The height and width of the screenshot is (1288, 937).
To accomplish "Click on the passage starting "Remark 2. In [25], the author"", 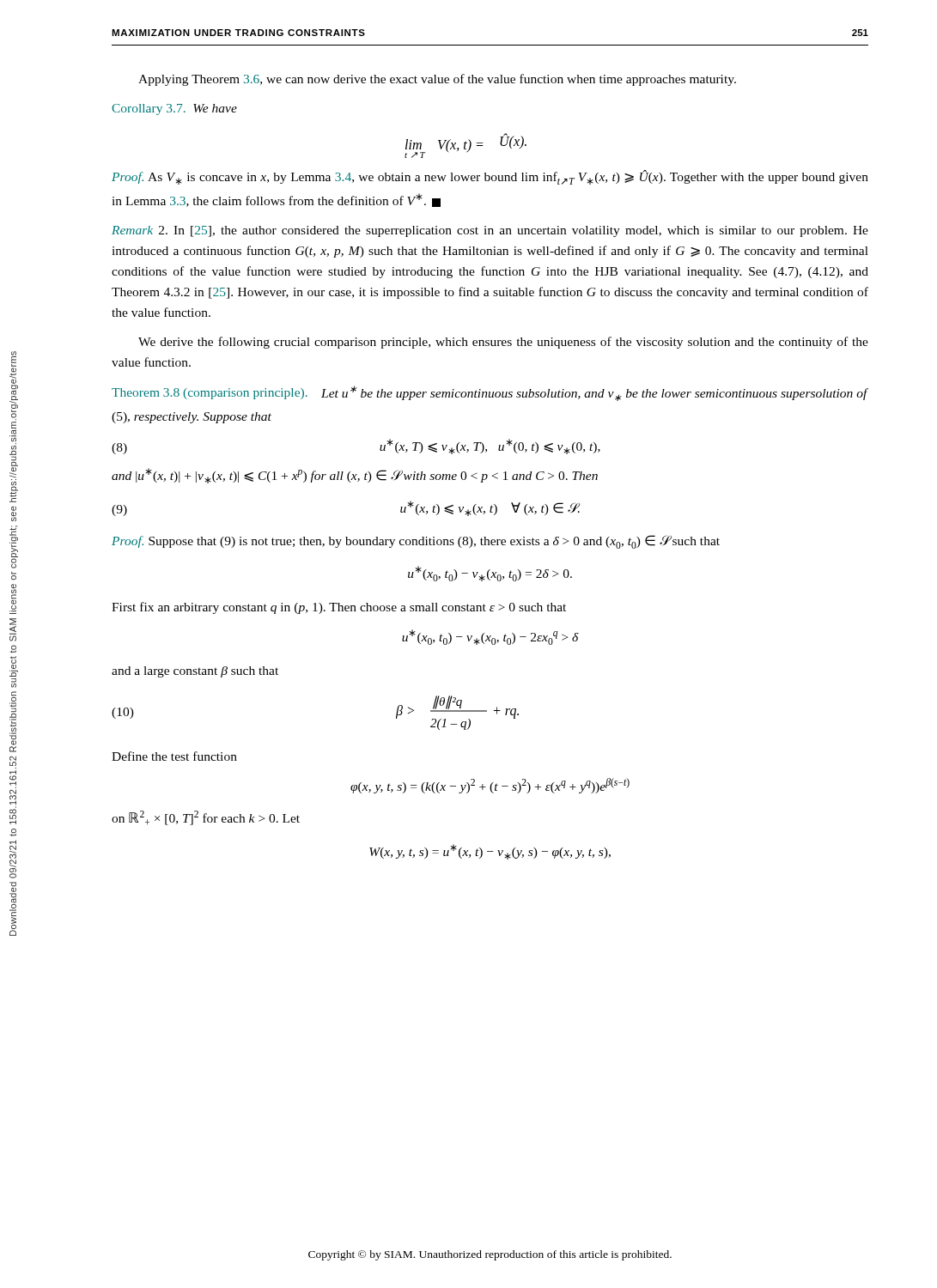I will point(490,272).
